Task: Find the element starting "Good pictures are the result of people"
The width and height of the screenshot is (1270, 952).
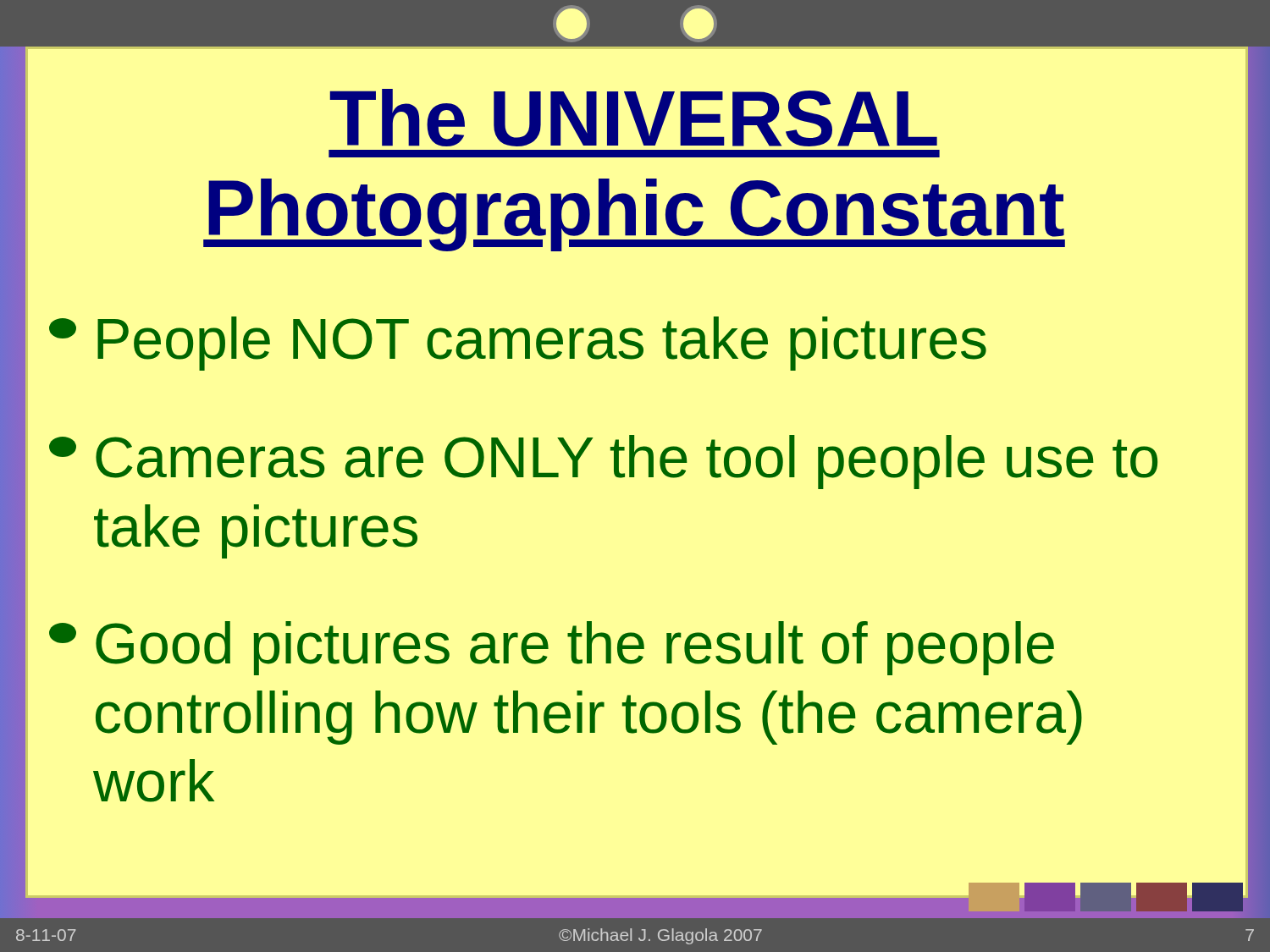Action: coord(625,713)
